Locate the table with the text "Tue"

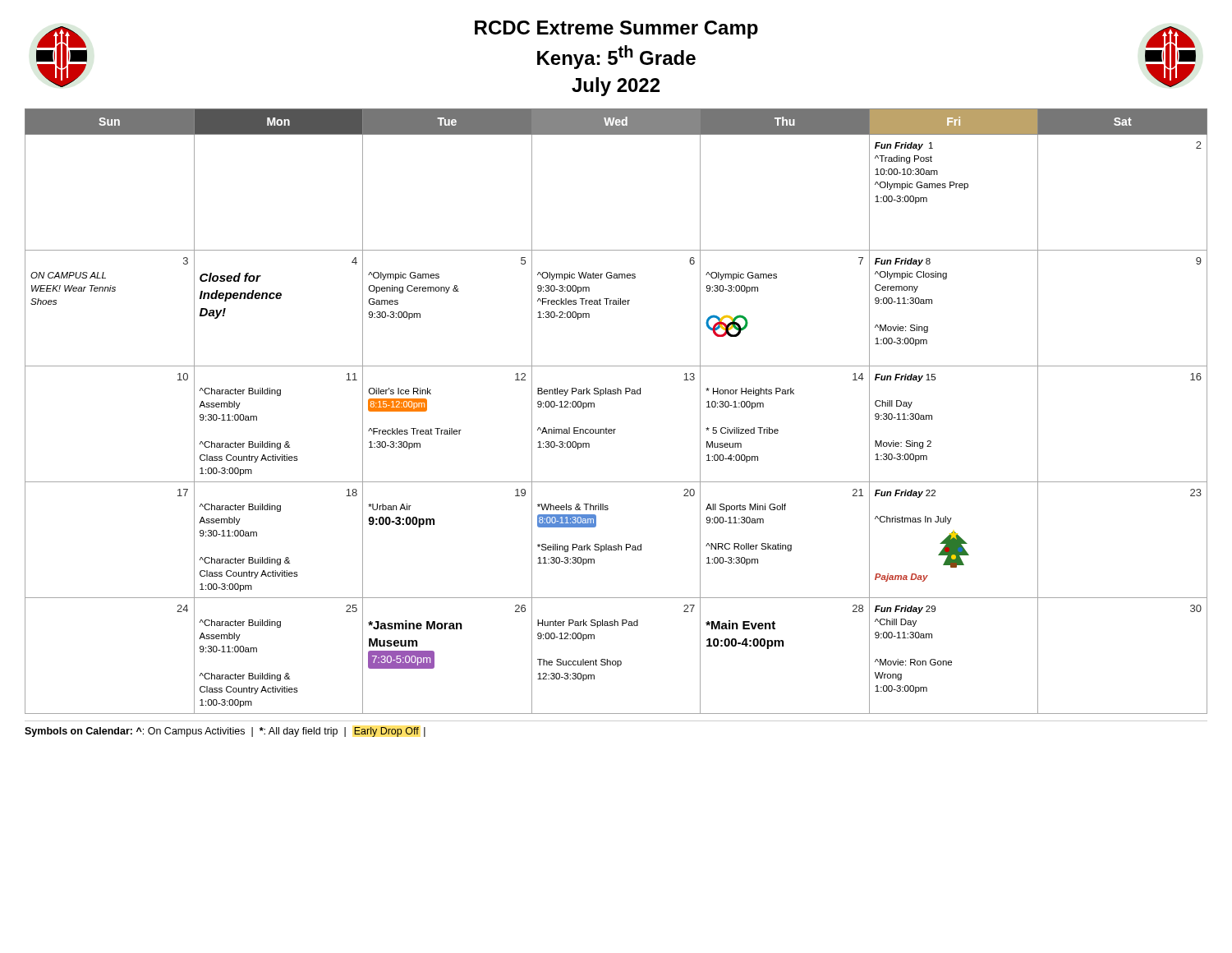(x=616, y=411)
